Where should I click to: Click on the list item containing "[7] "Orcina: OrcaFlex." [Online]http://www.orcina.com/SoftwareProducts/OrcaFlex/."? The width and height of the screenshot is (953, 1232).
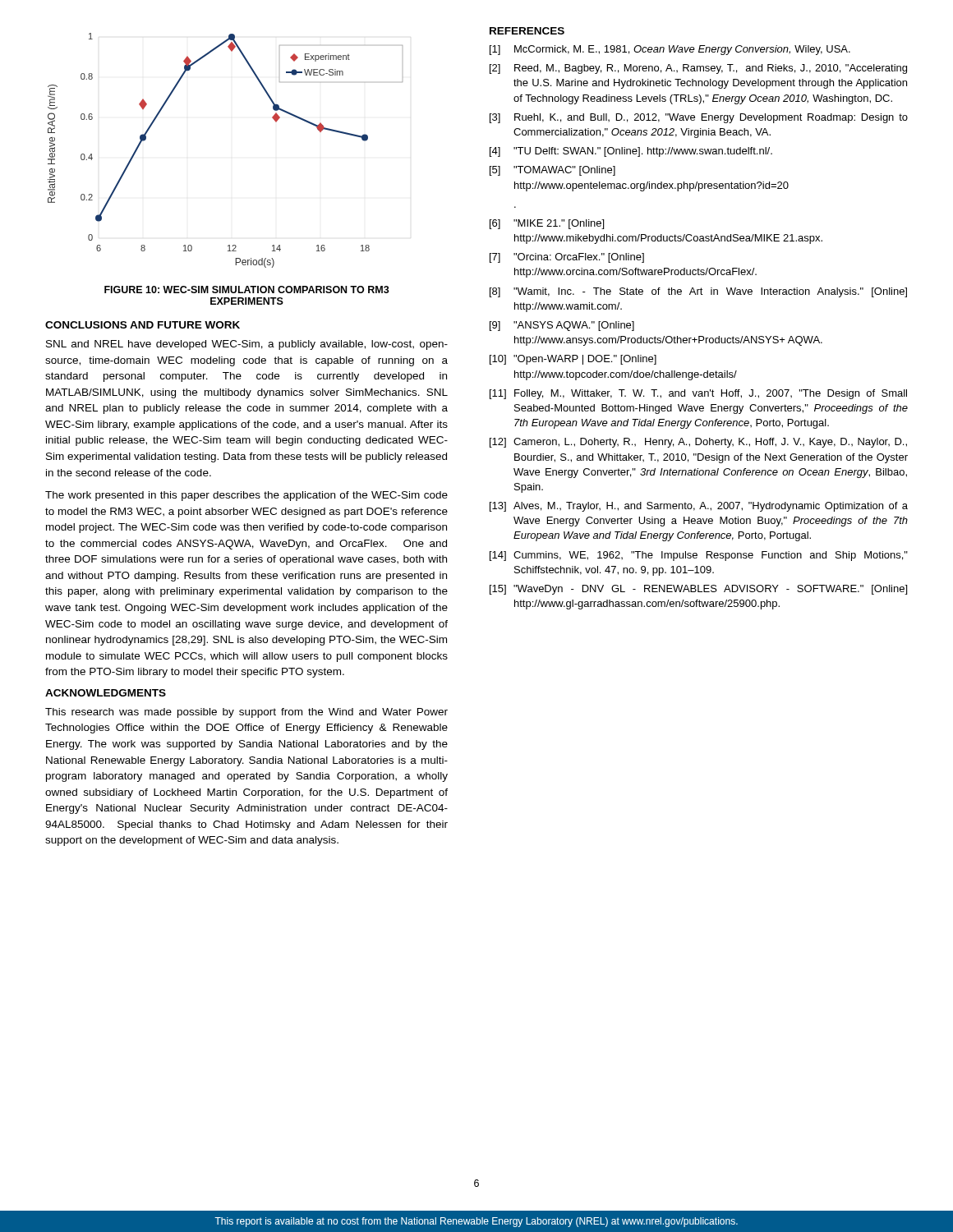pos(698,265)
